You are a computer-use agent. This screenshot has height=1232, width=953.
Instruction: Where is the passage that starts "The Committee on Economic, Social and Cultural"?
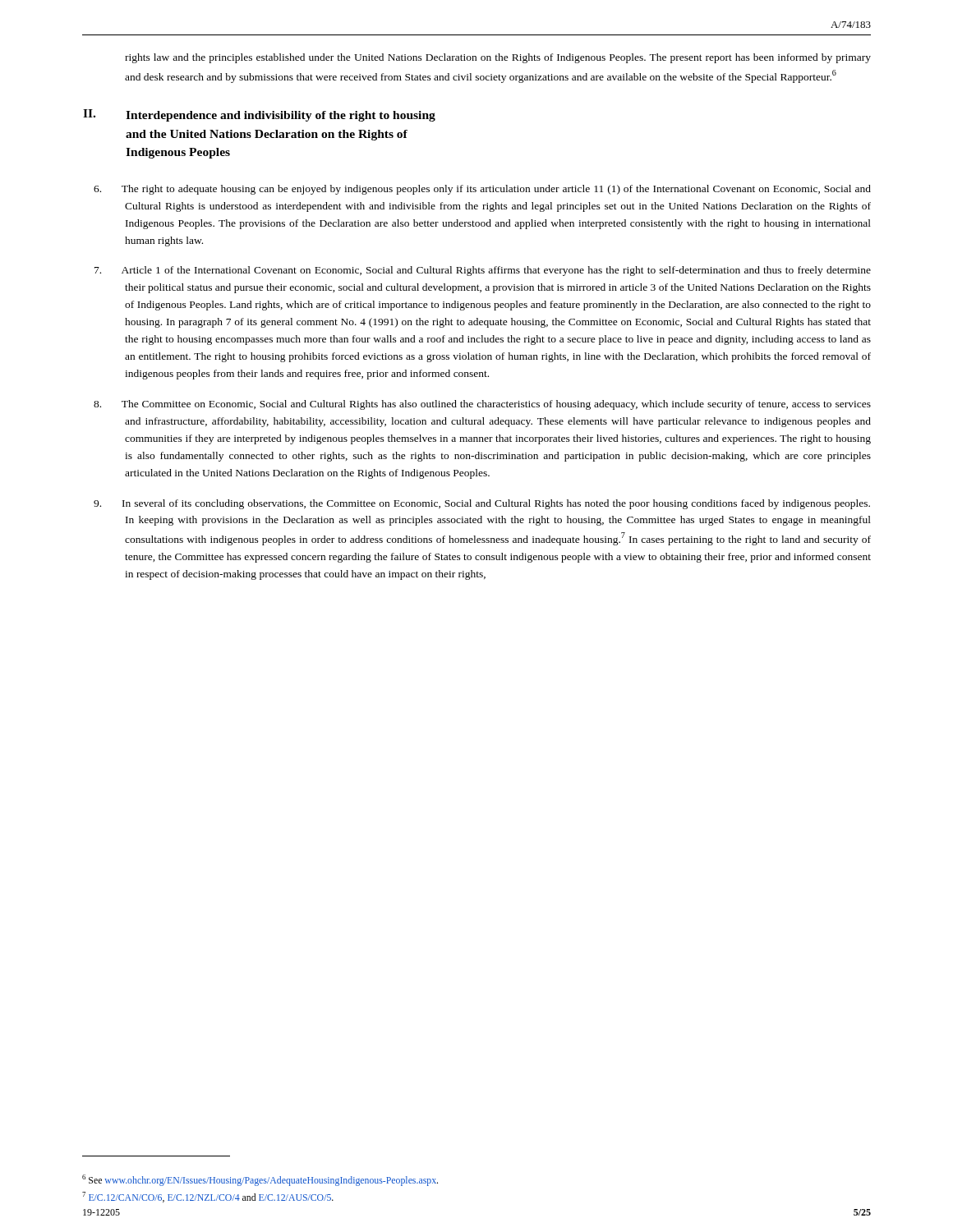482,437
